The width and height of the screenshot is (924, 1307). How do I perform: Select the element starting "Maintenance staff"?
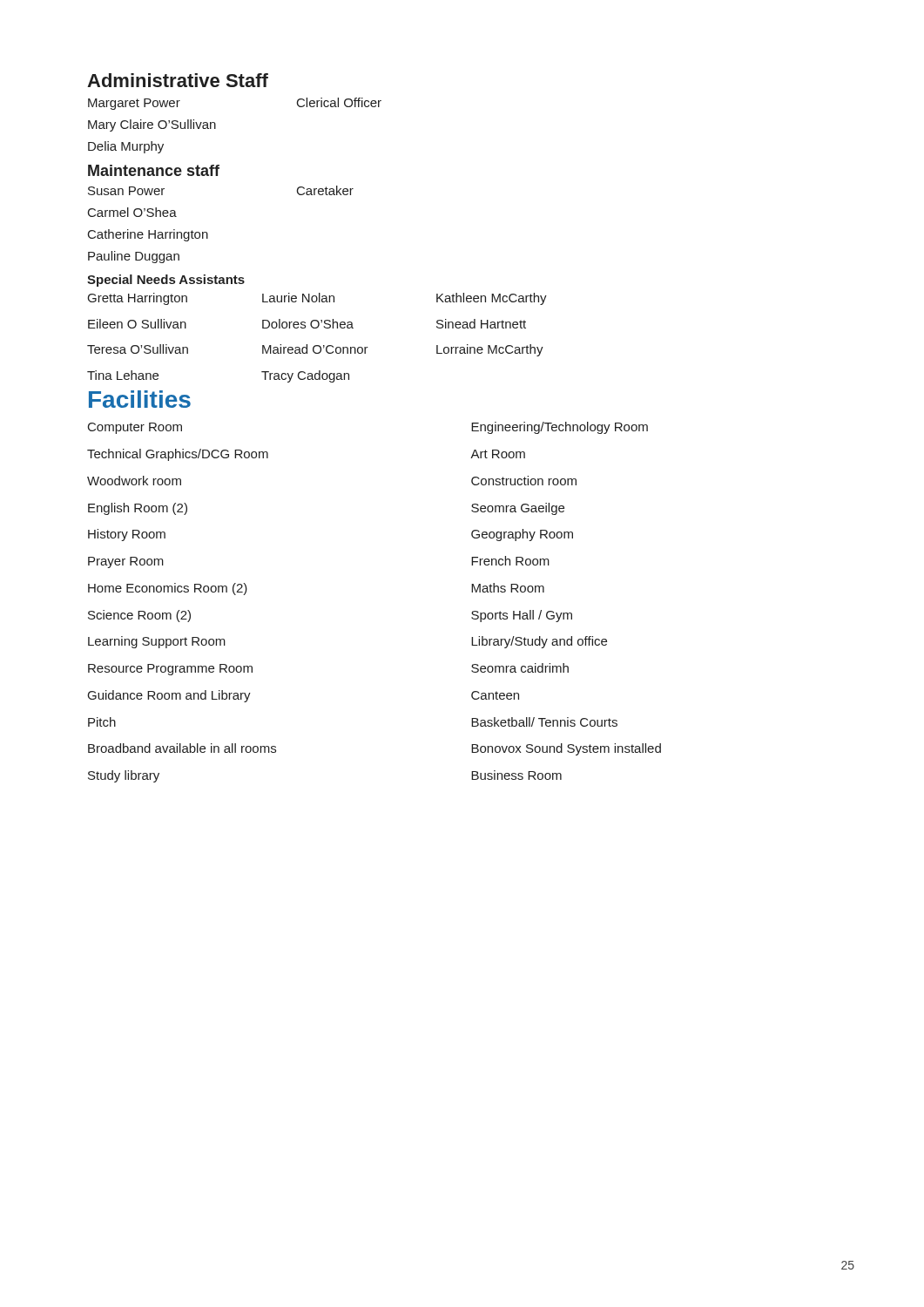tap(153, 171)
